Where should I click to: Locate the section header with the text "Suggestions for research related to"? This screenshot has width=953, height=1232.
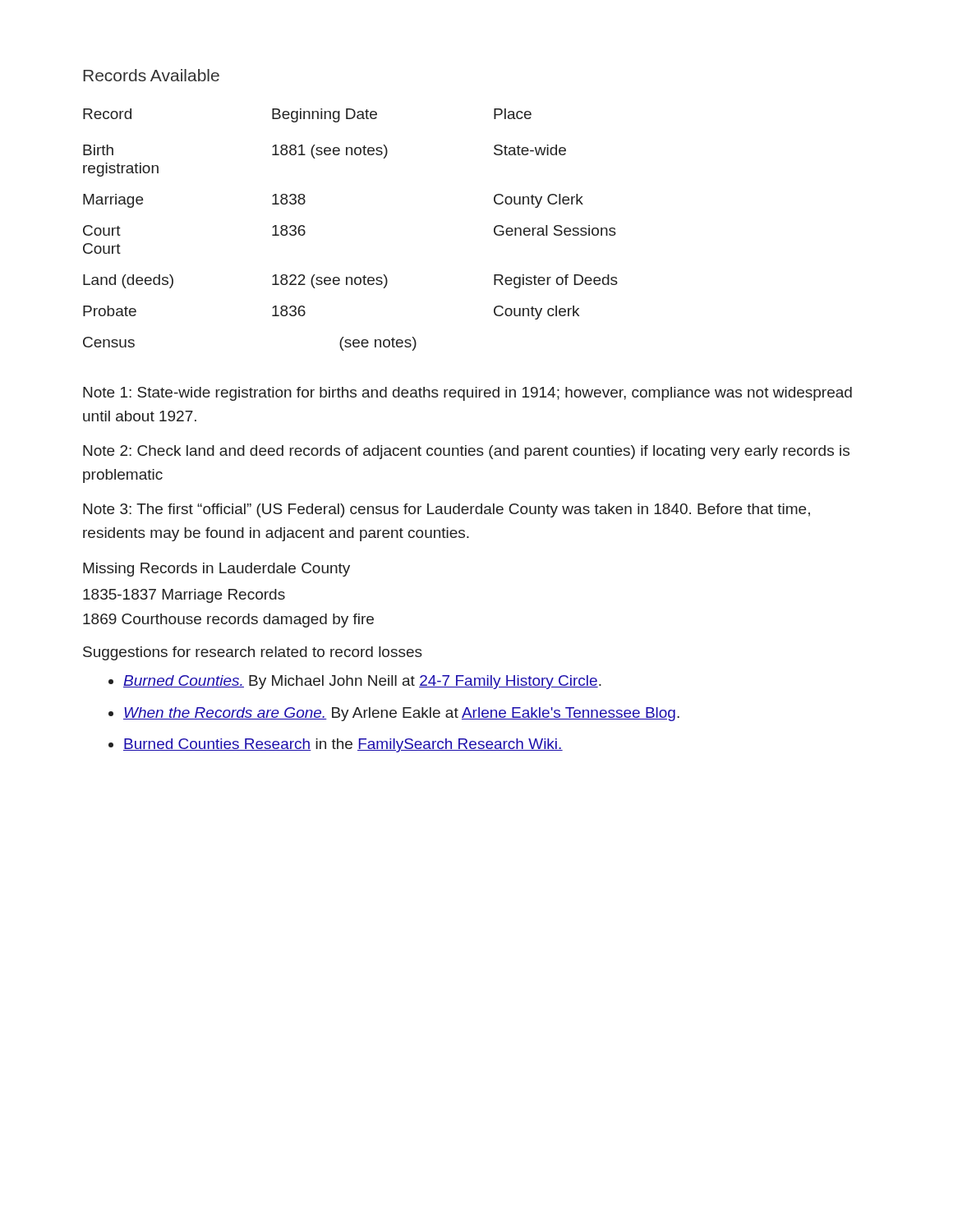[252, 652]
